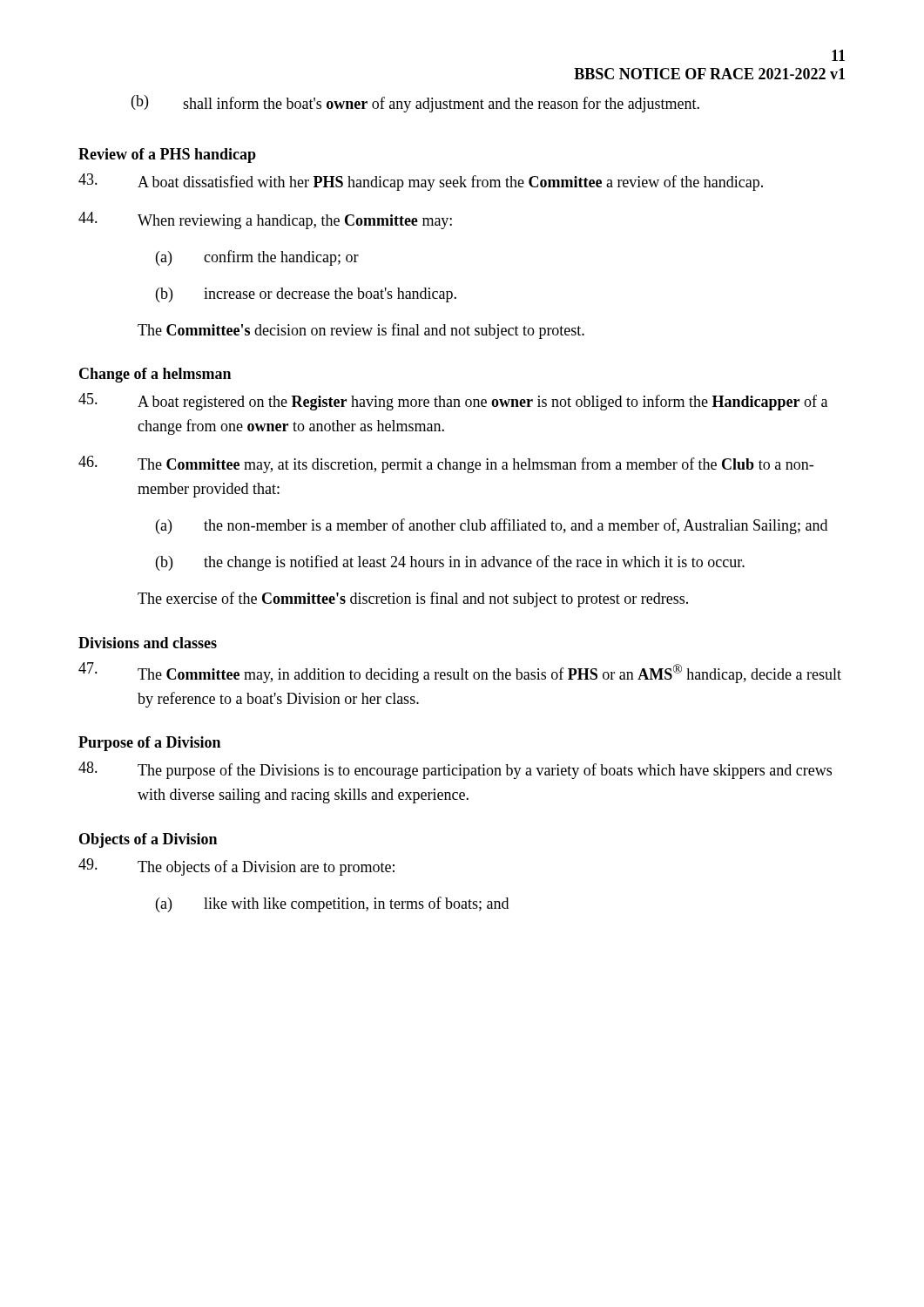The width and height of the screenshot is (924, 1307).
Task: Point to the passage starting "Purpose of a Division"
Action: tap(150, 743)
